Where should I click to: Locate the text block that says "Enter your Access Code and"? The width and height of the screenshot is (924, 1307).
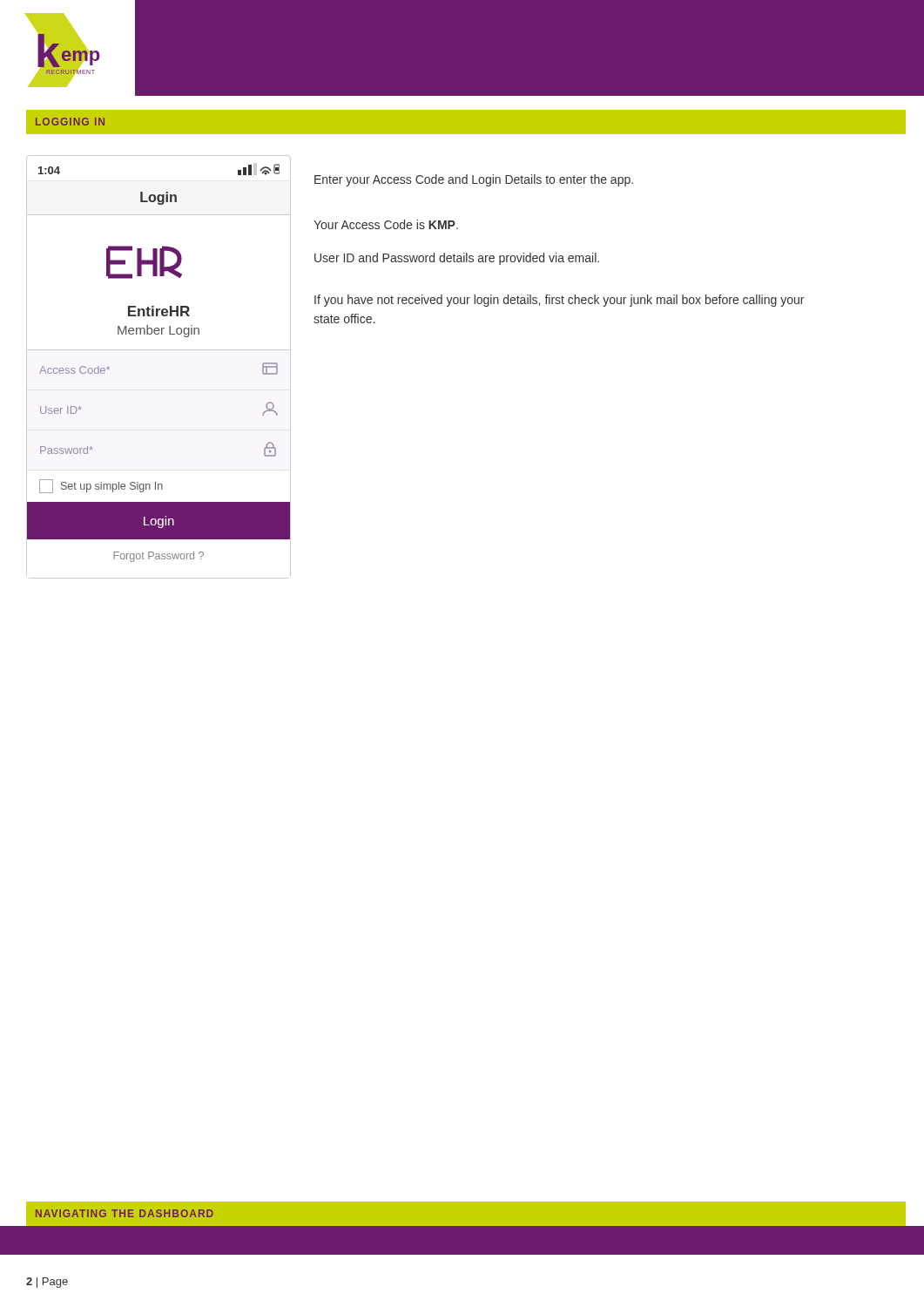570,180
